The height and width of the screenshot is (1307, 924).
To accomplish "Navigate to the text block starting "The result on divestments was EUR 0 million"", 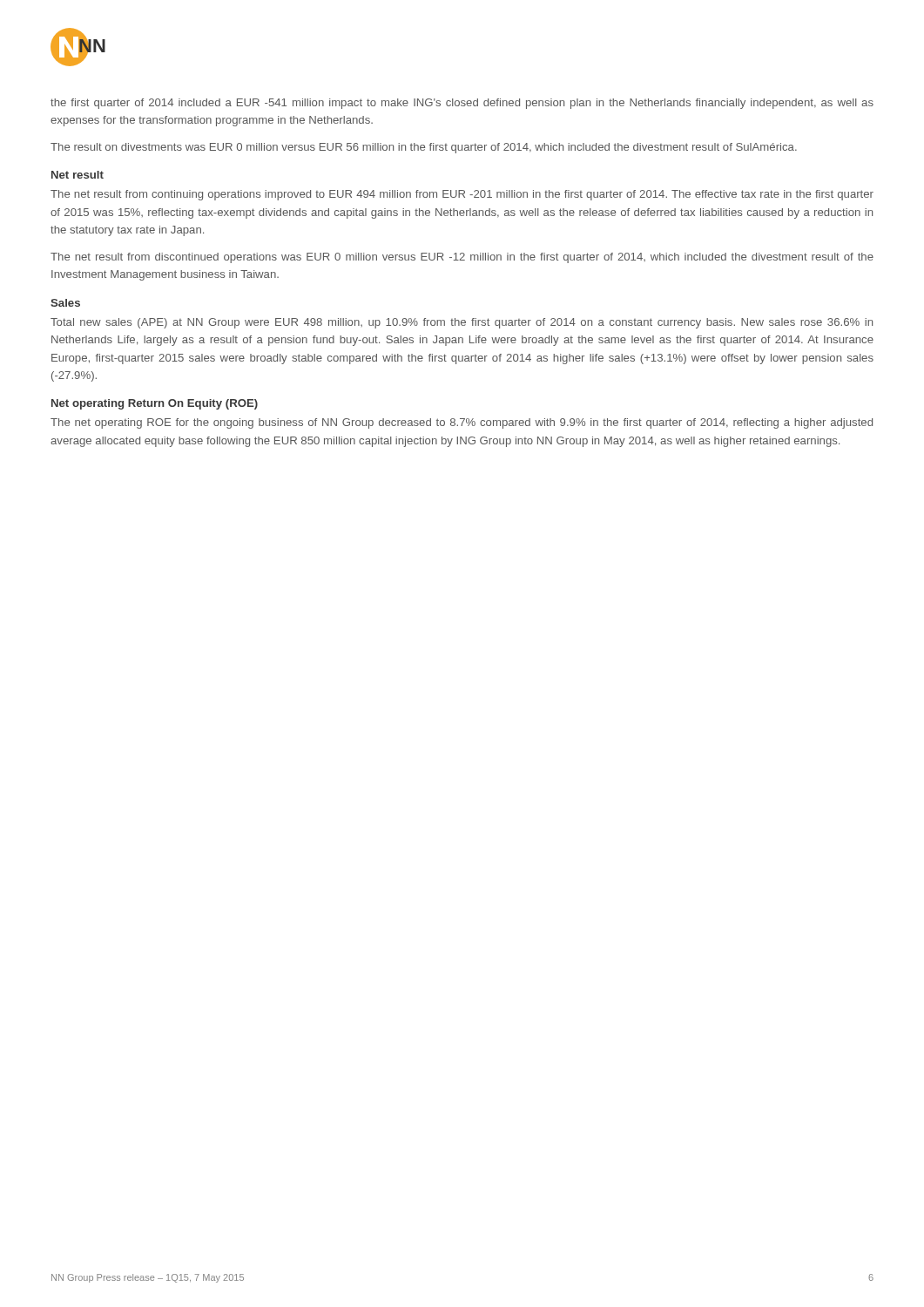I will [424, 147].
